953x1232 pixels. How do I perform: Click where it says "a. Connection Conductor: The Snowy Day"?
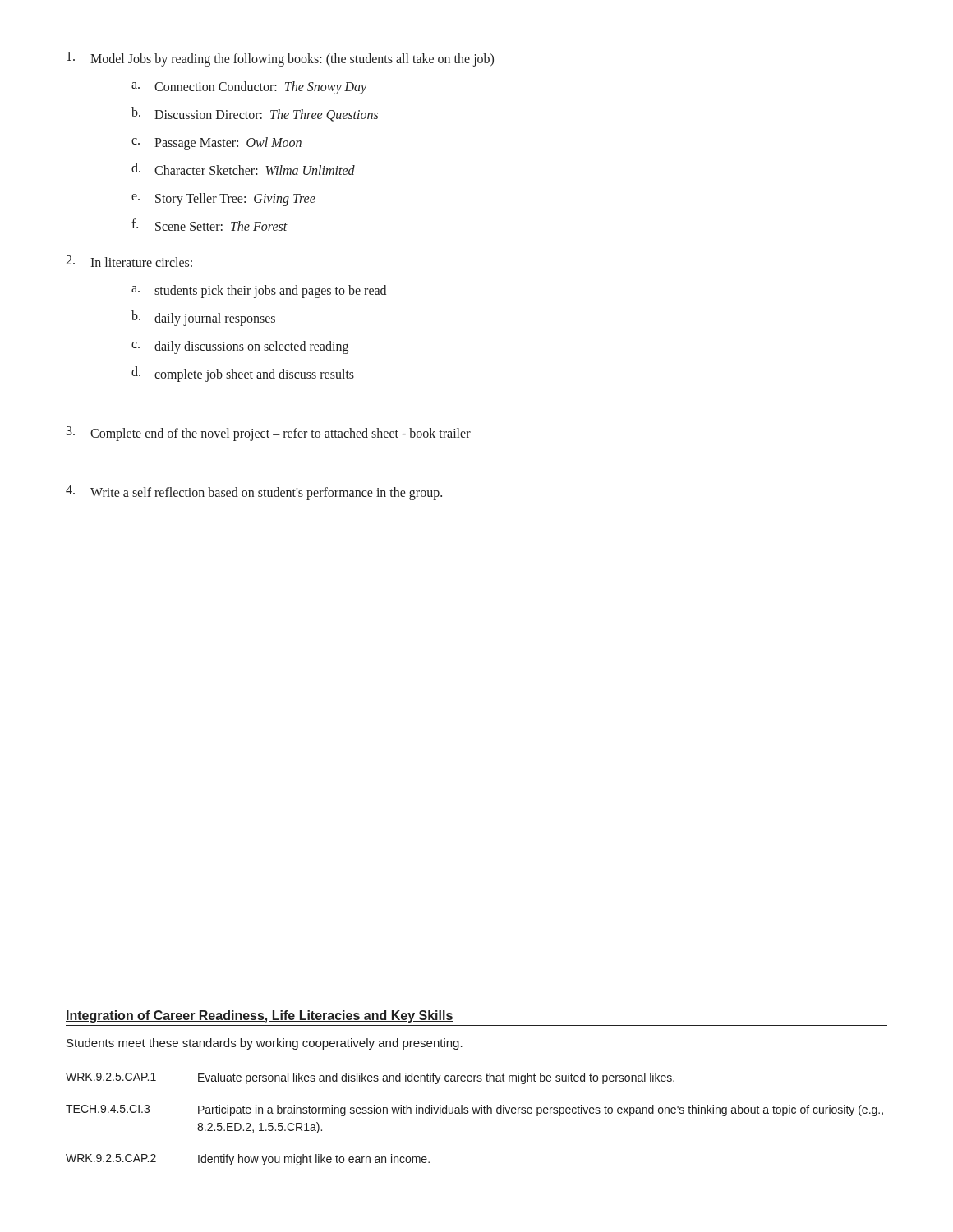(249, 87)
